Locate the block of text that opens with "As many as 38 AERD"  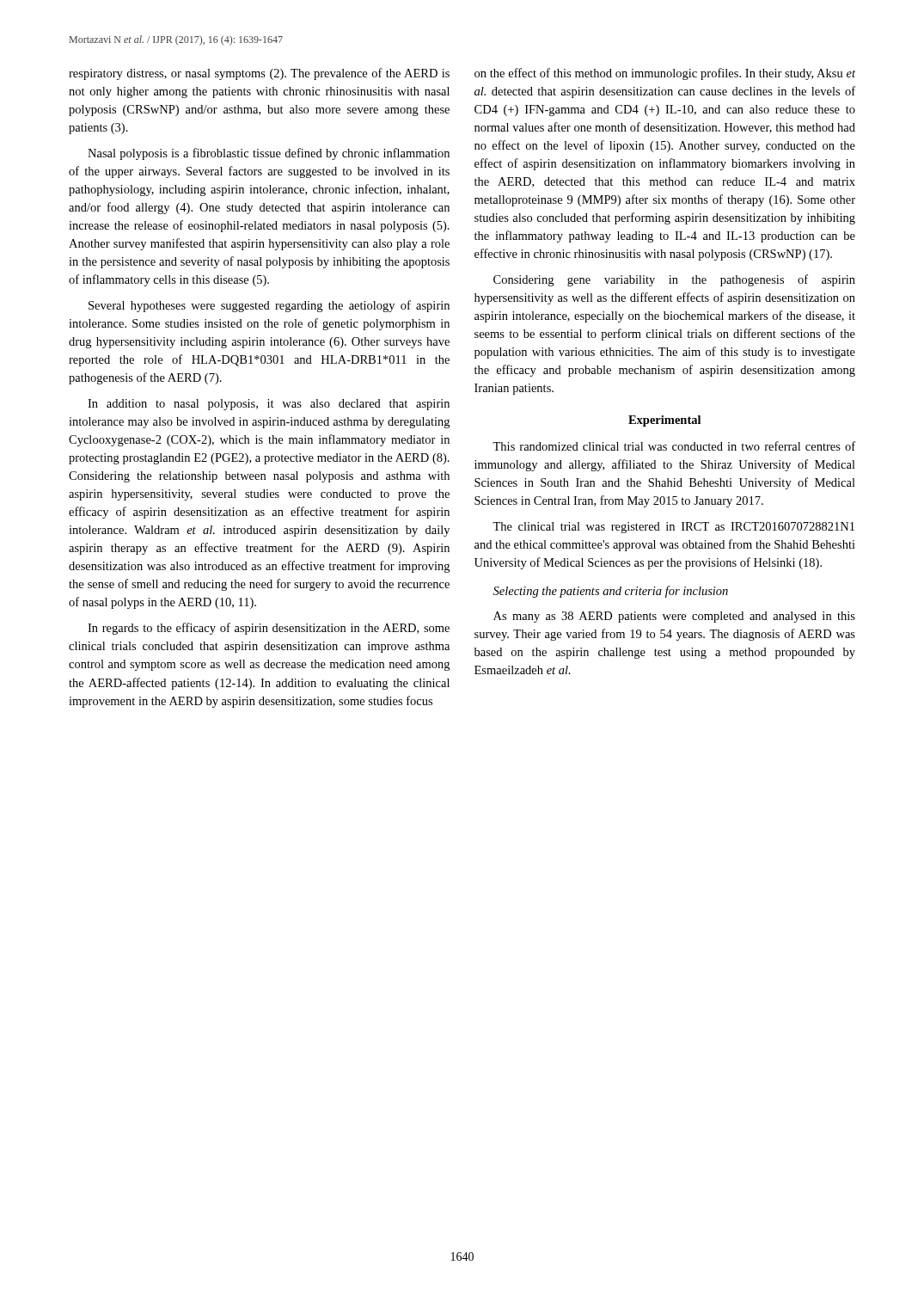coord(665,644)
